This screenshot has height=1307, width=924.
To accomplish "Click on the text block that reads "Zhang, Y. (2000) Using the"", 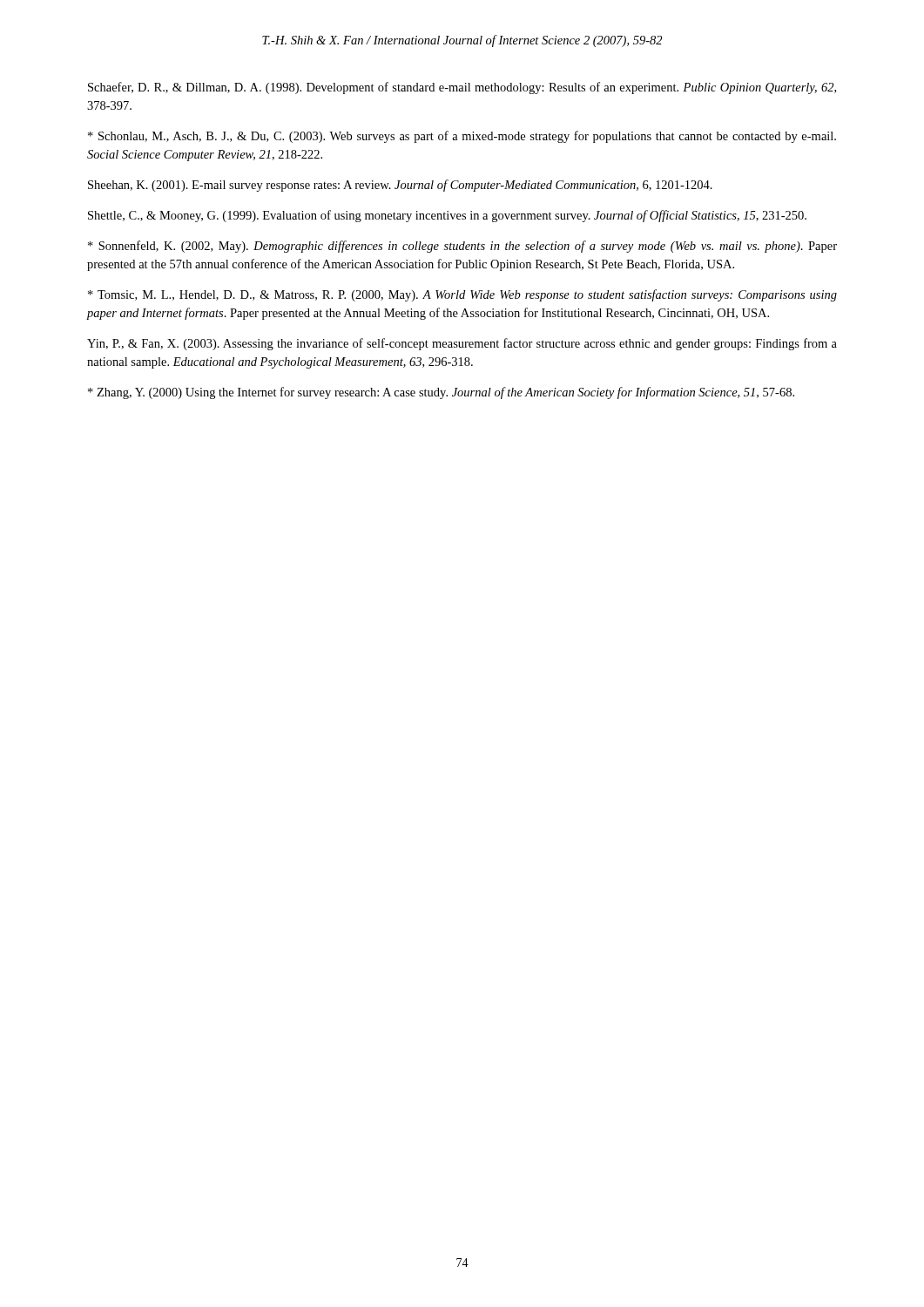I will (441, 392).
